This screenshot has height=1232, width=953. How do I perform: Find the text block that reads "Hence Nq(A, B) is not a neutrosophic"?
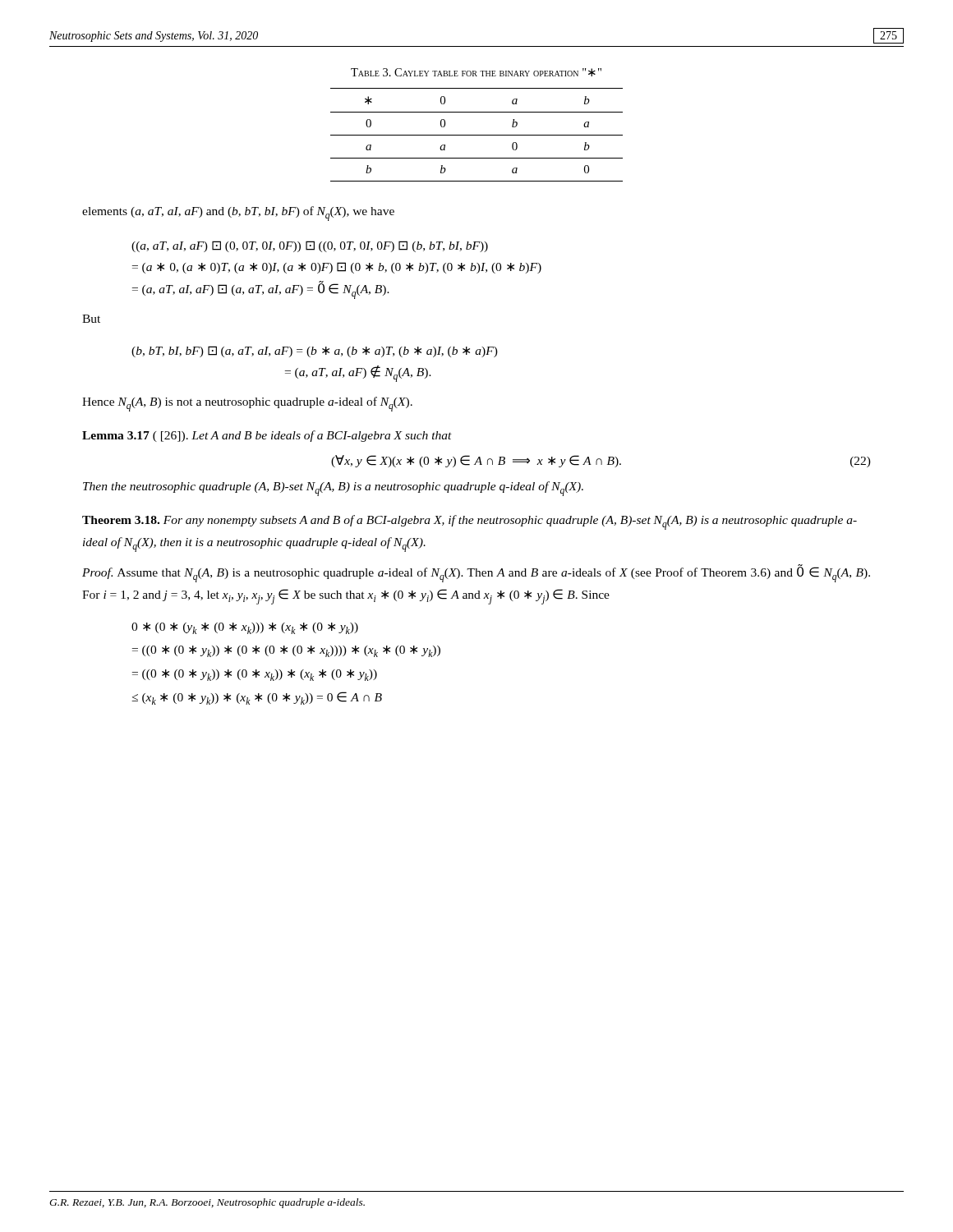tap(247, 403)
